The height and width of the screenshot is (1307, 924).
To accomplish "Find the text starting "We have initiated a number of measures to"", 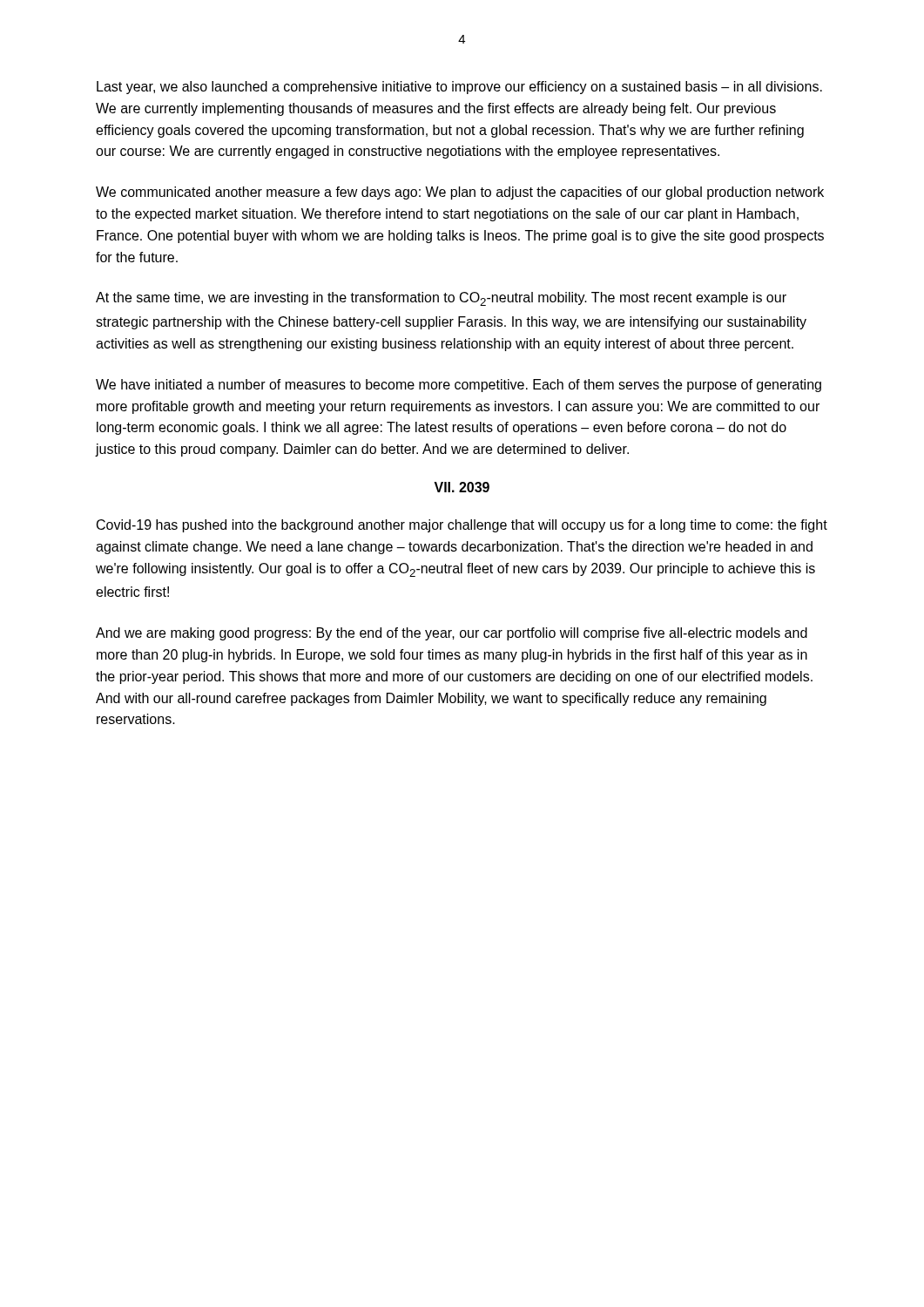I will (459, 417).
